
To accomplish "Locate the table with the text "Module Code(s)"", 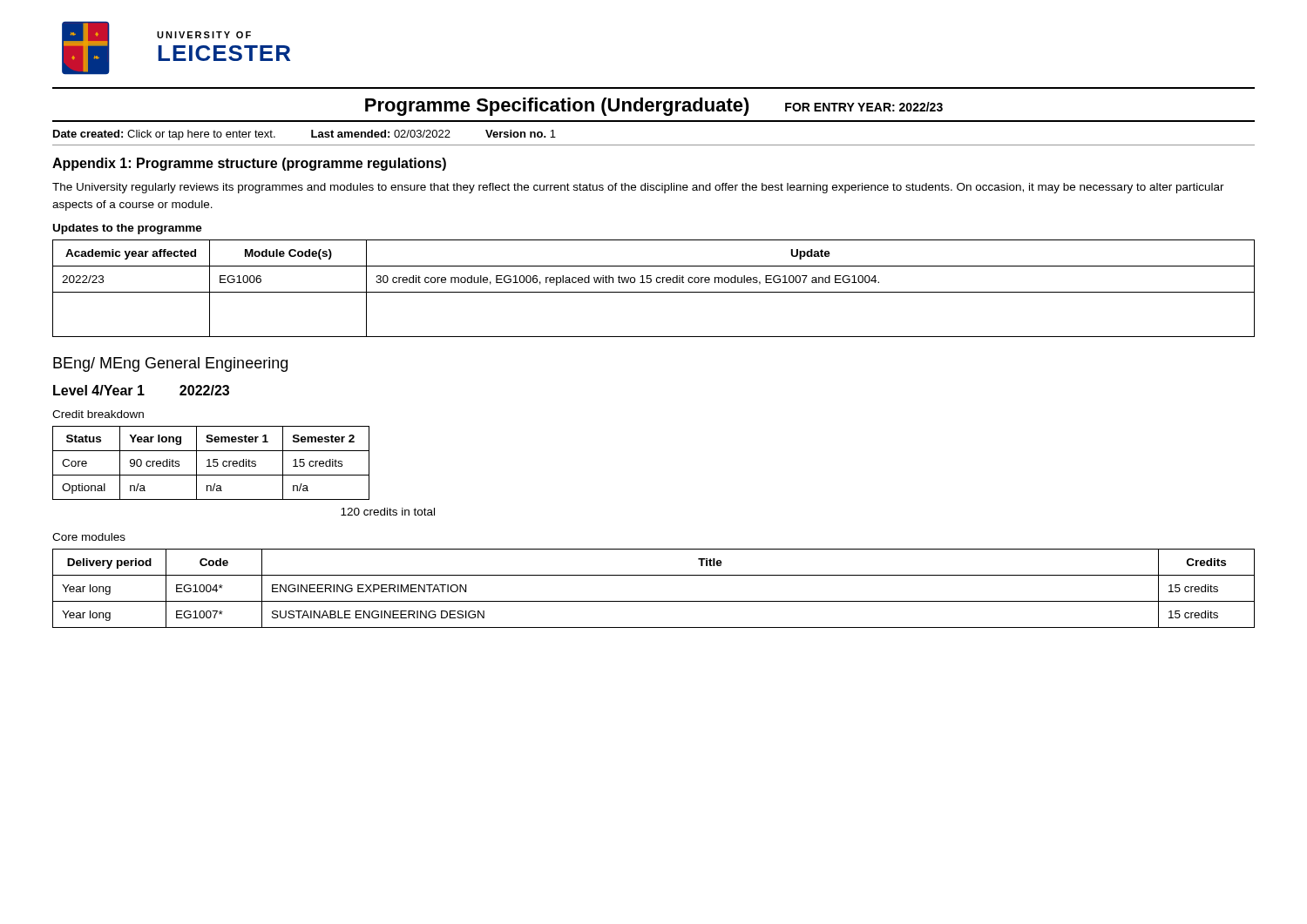I will [654, 288].
